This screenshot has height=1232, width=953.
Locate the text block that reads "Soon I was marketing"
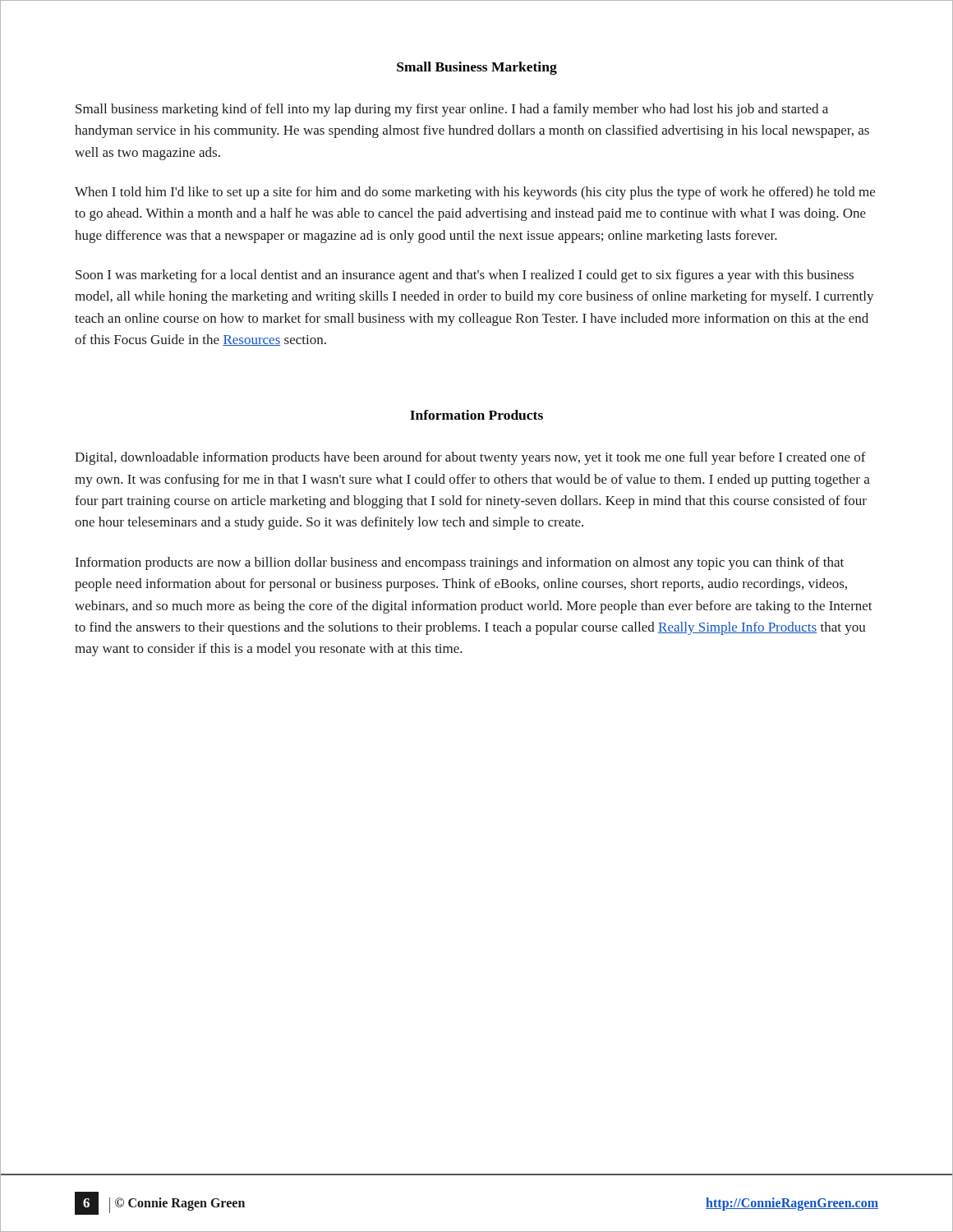(x=476, y=308)
